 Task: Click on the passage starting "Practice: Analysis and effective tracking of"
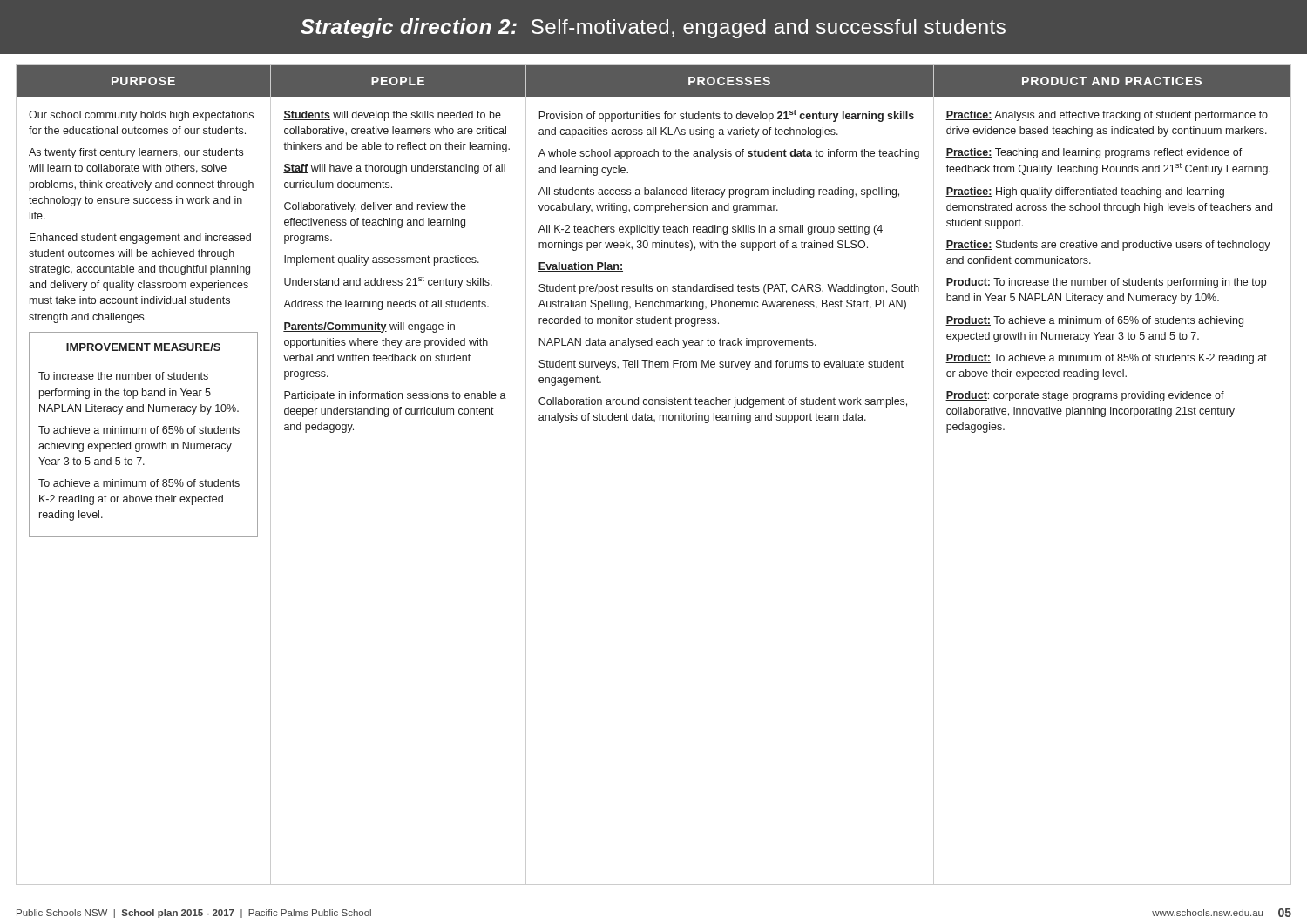tap(1112, 271)
